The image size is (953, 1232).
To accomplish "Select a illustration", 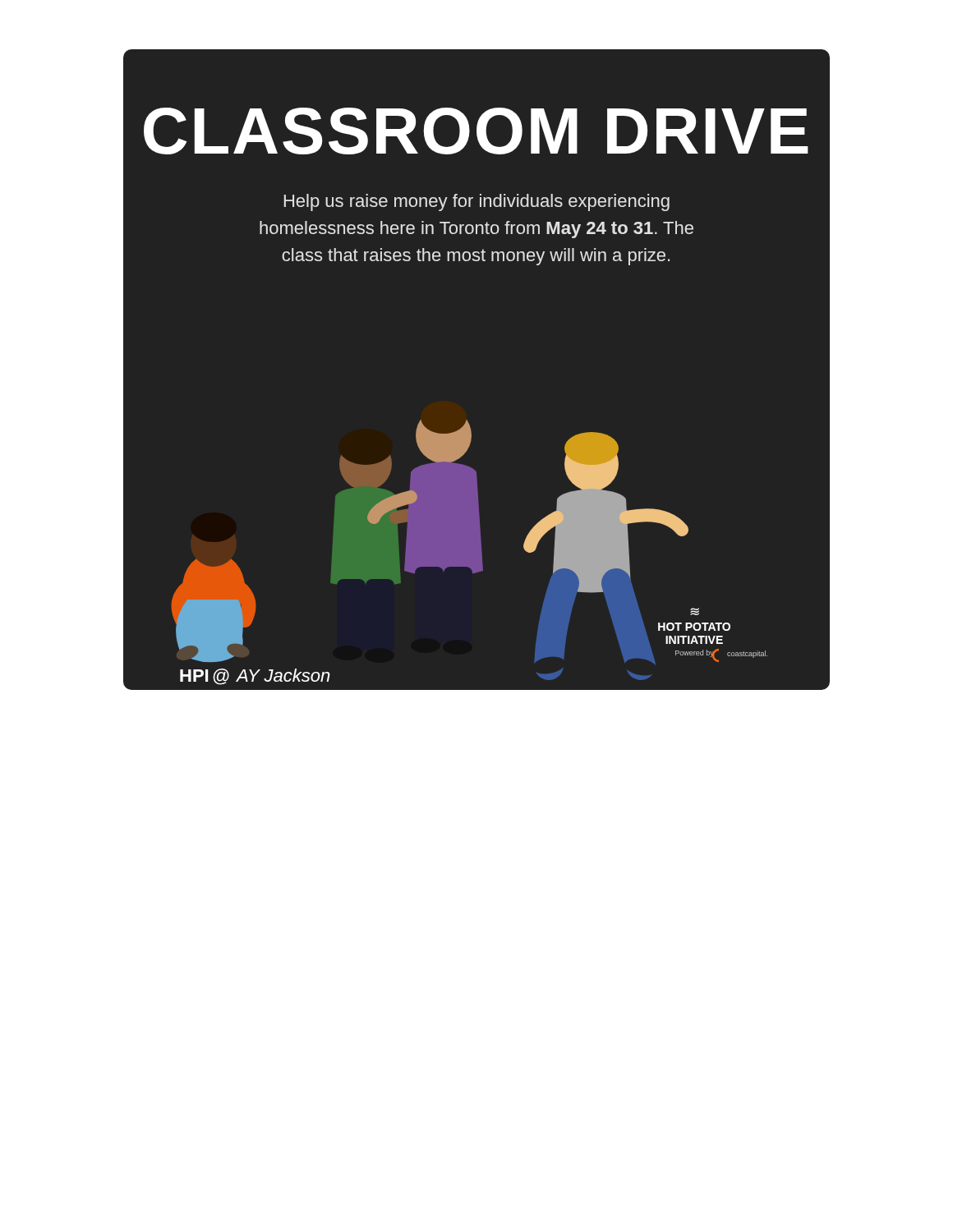I will coord(476,517).
